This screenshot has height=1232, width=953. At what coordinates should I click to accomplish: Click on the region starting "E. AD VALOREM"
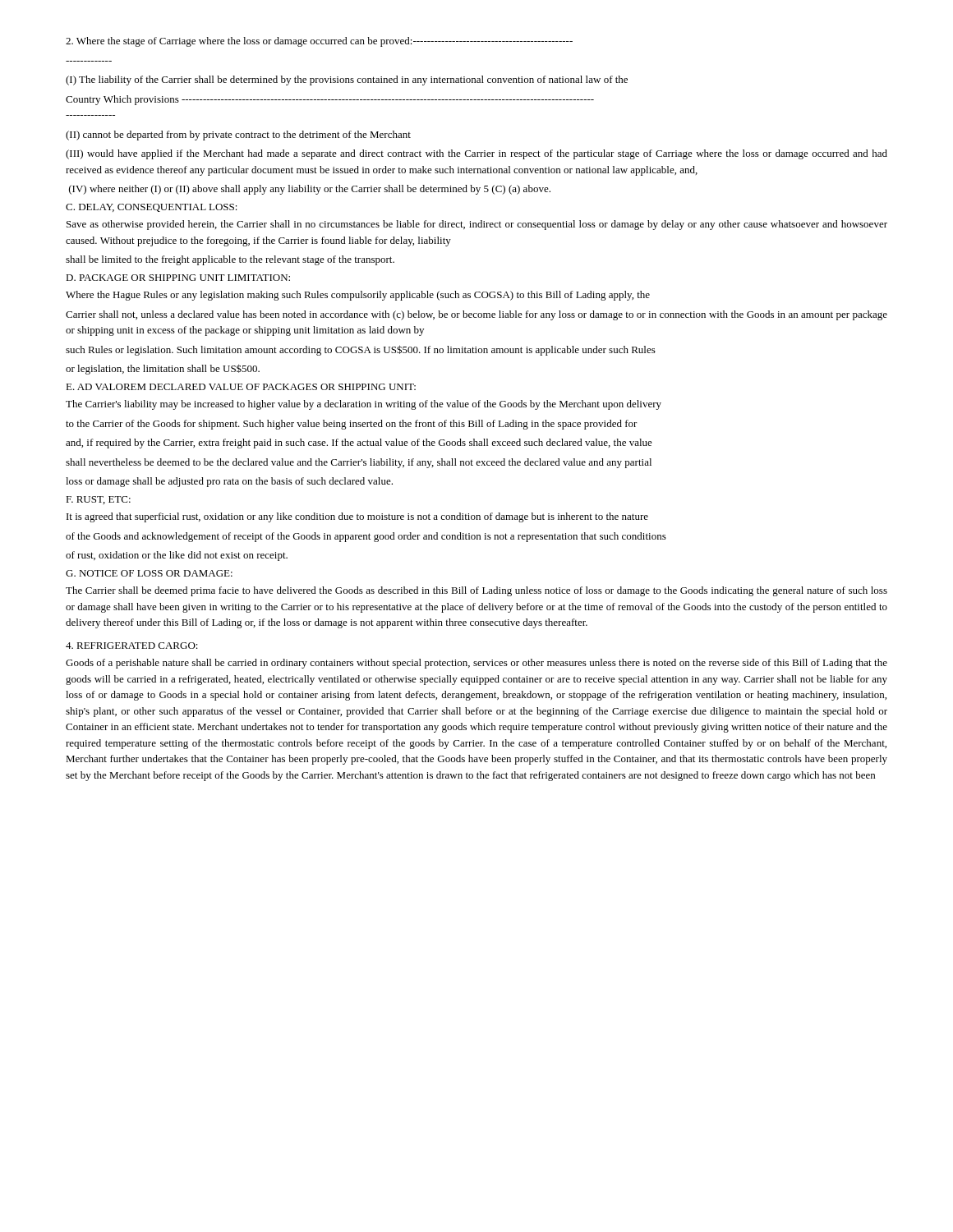[241, 386]
